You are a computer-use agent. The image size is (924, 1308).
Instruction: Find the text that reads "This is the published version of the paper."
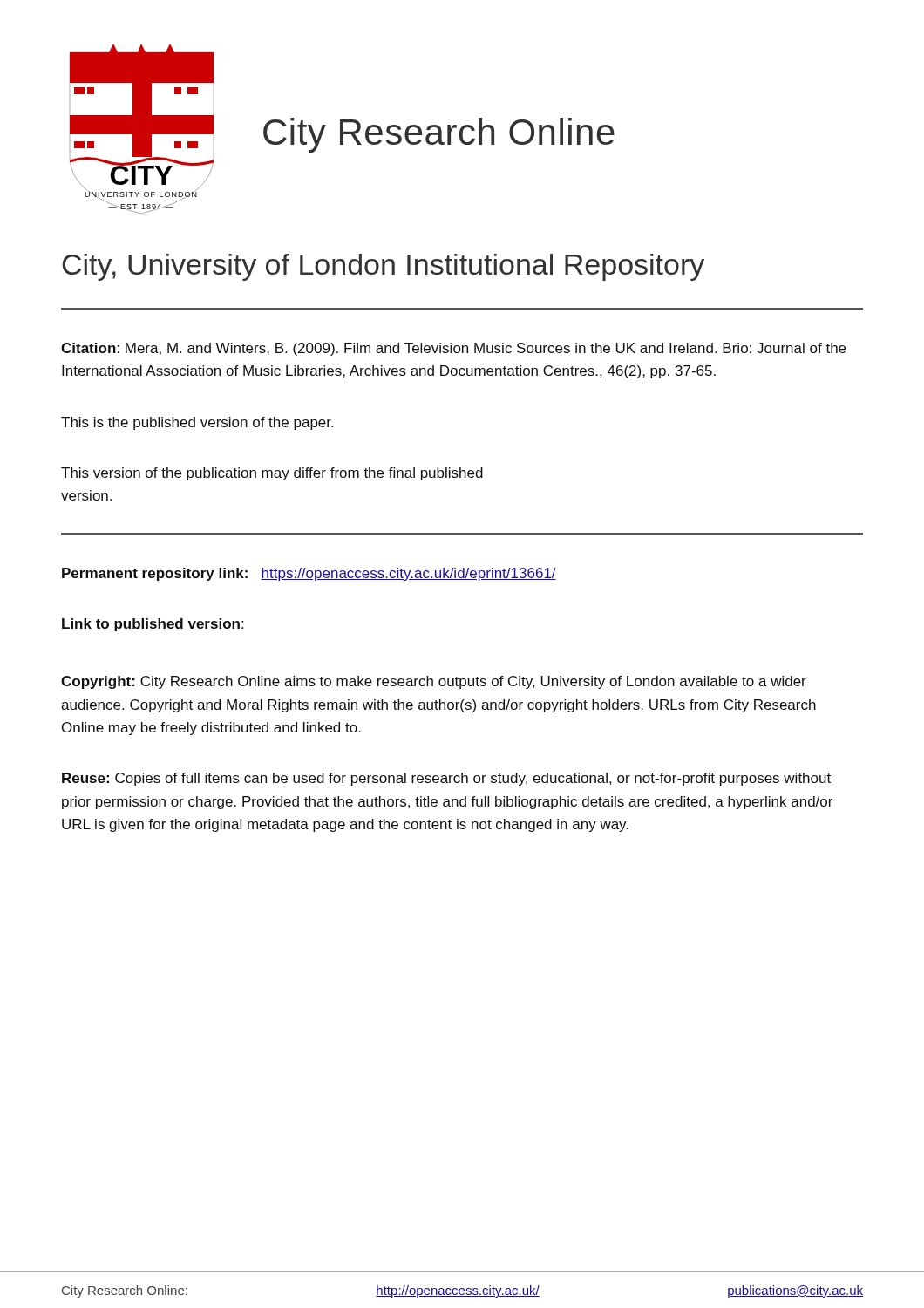(x=197, y=423)
